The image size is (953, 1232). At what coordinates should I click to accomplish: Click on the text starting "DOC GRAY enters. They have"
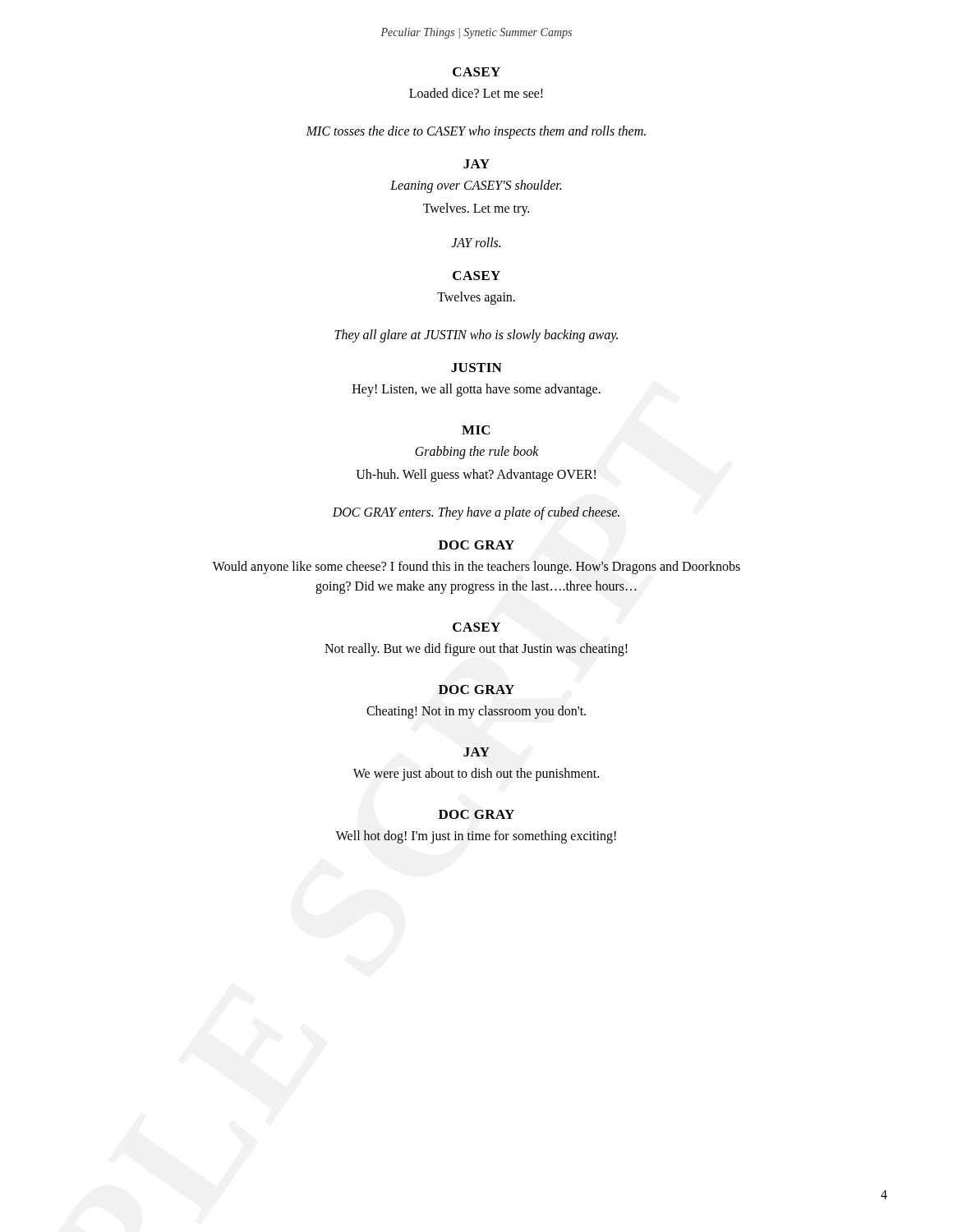tap(476, 513)
